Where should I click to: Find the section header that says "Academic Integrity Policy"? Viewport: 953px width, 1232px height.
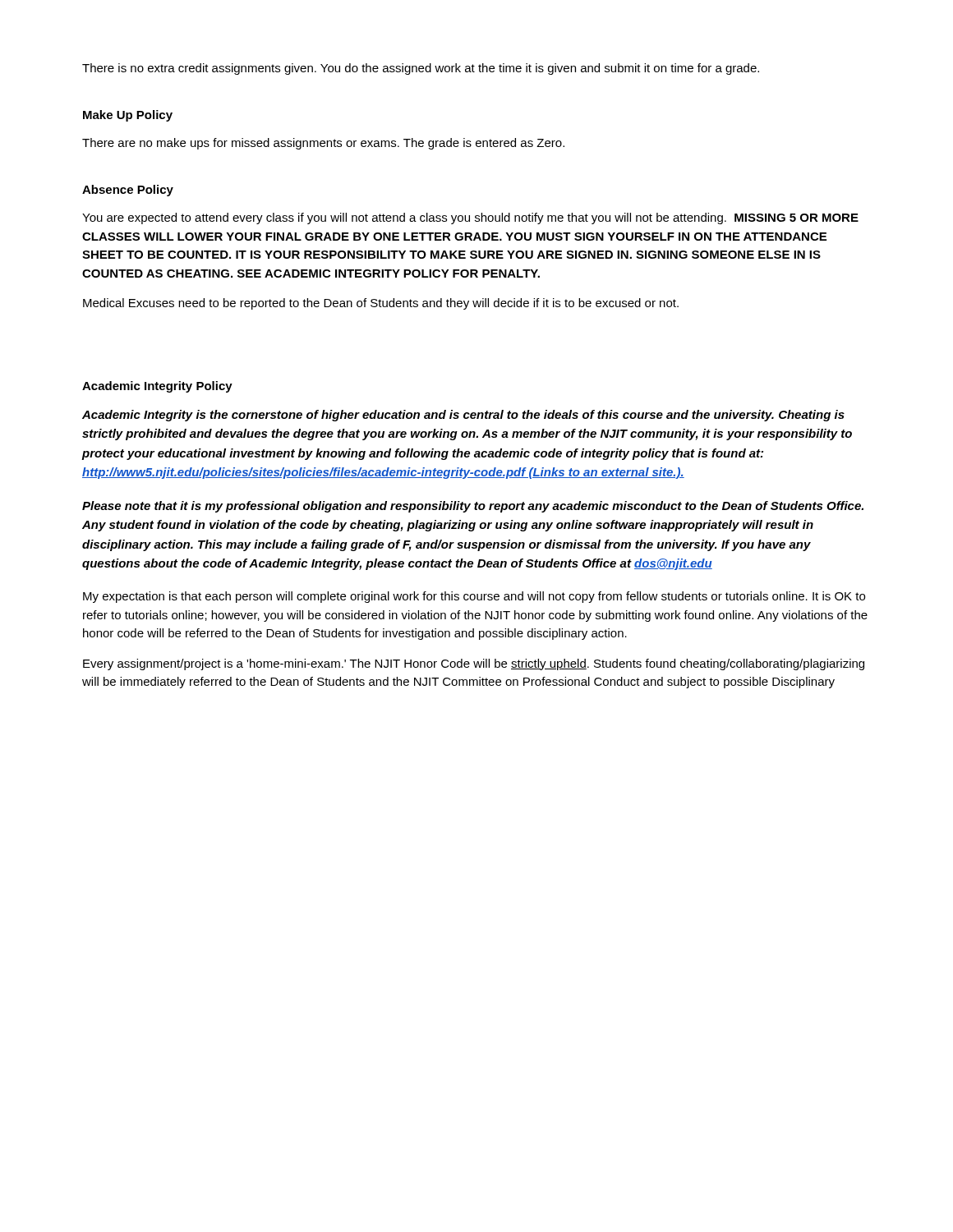157,387
